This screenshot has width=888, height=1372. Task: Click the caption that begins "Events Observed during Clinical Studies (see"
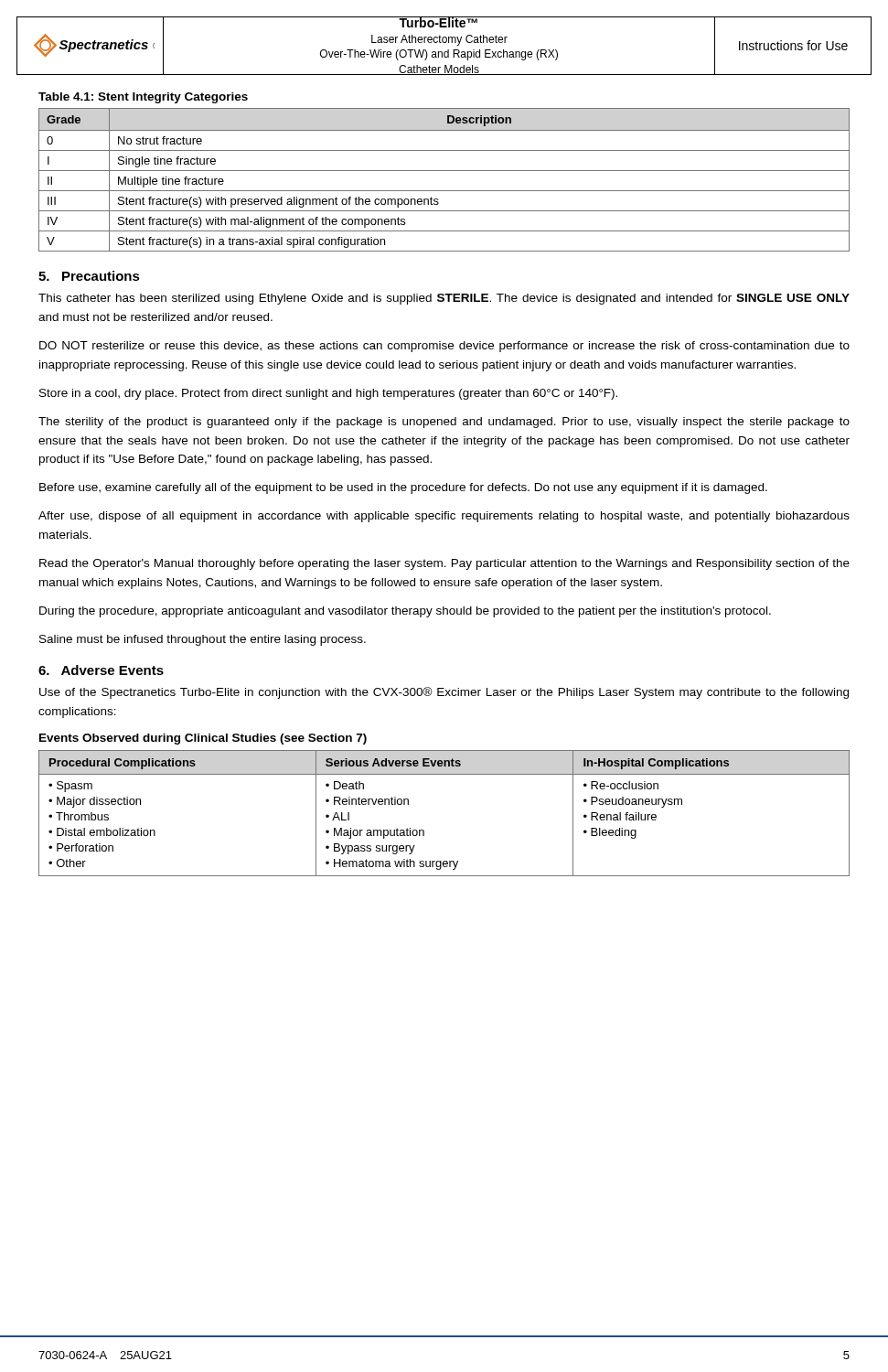point(203,737)
